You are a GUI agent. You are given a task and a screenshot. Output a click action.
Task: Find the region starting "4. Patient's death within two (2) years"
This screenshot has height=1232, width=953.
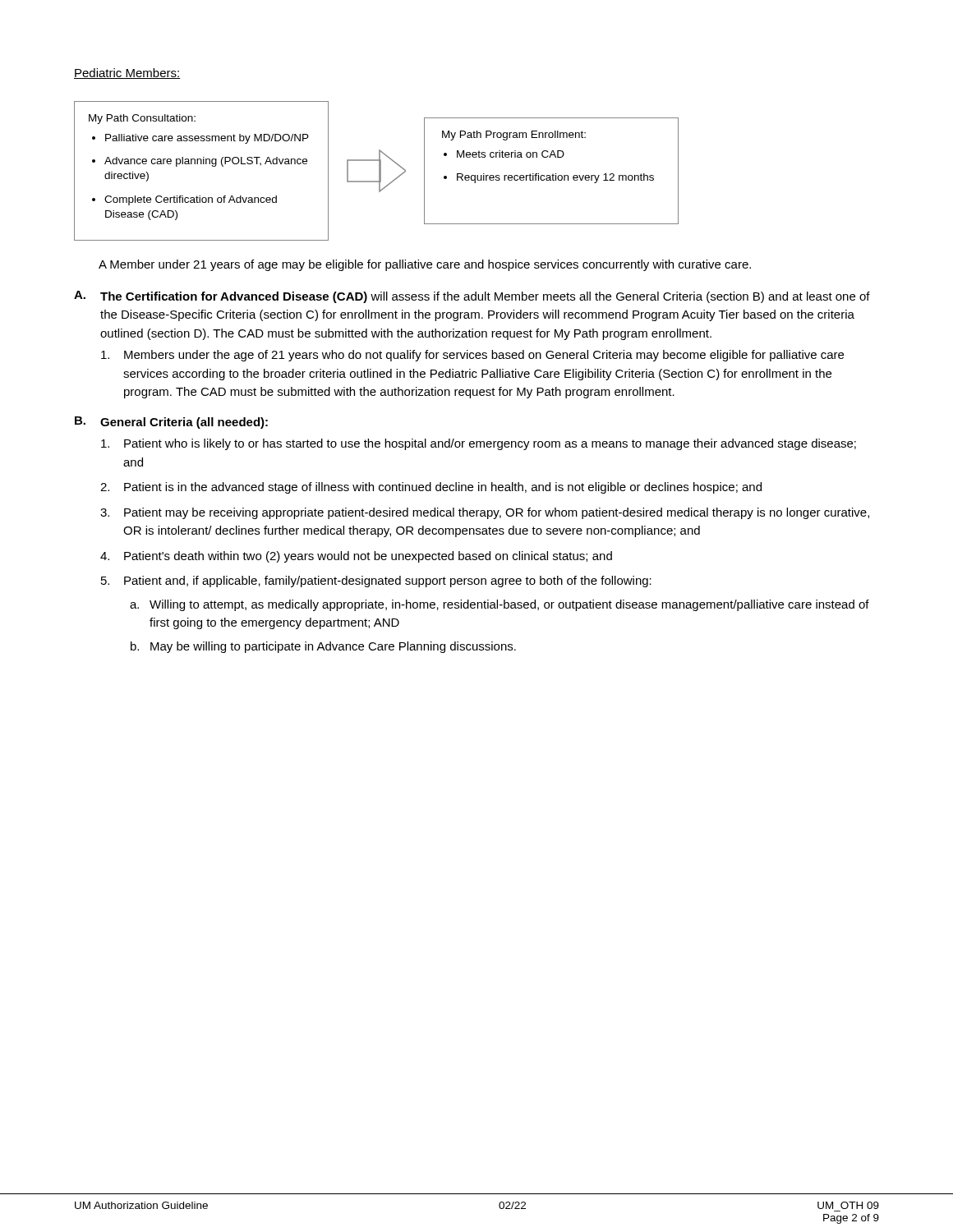pyautogui.click(x=490, y=556)
